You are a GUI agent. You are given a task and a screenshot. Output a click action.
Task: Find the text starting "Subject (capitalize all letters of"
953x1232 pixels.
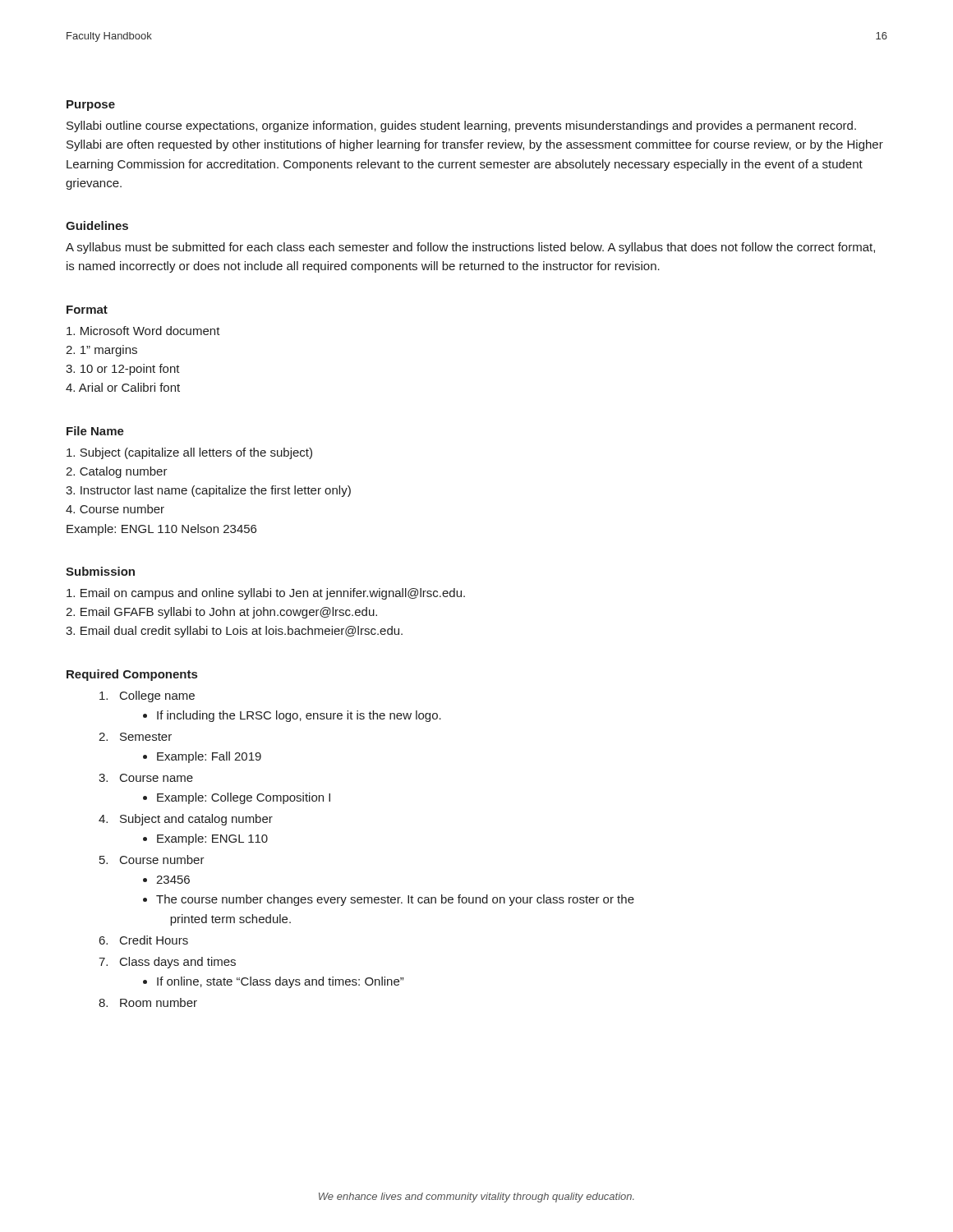point(189,452)
